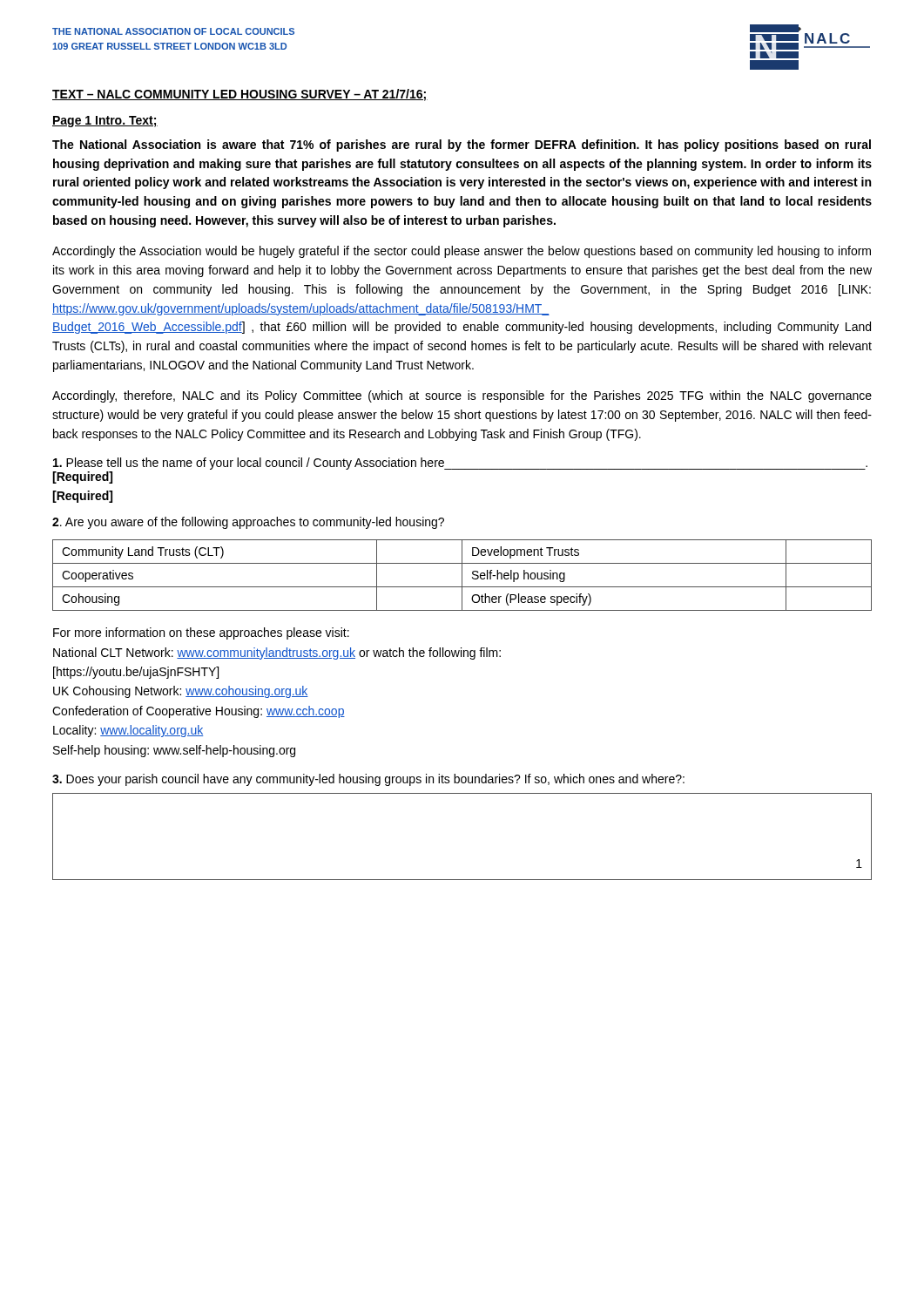
Task: Click the passage that begins "Please tell us the name of"
Action: click(462, 470)
